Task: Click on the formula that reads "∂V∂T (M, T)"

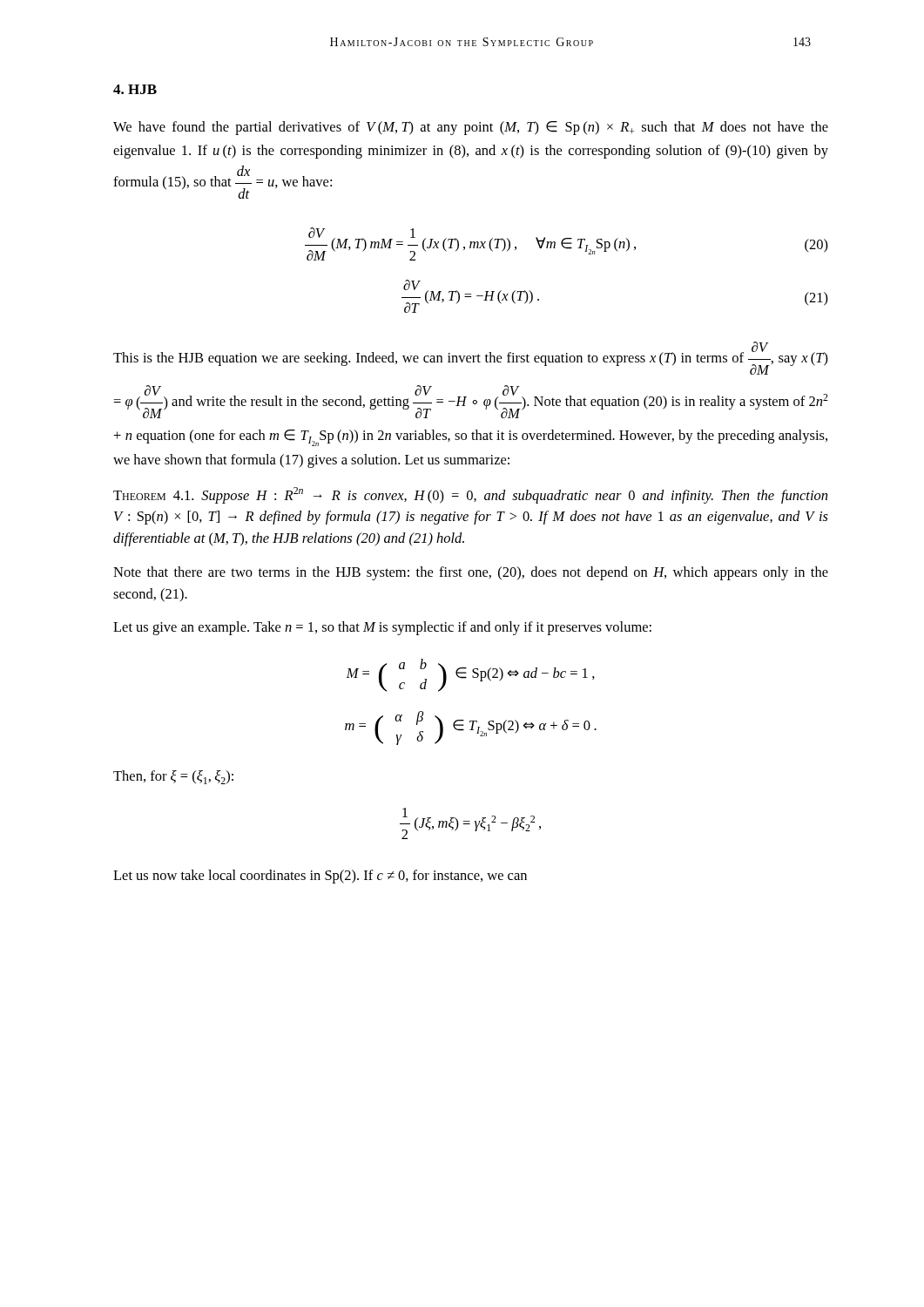Action: coord(504,296)
